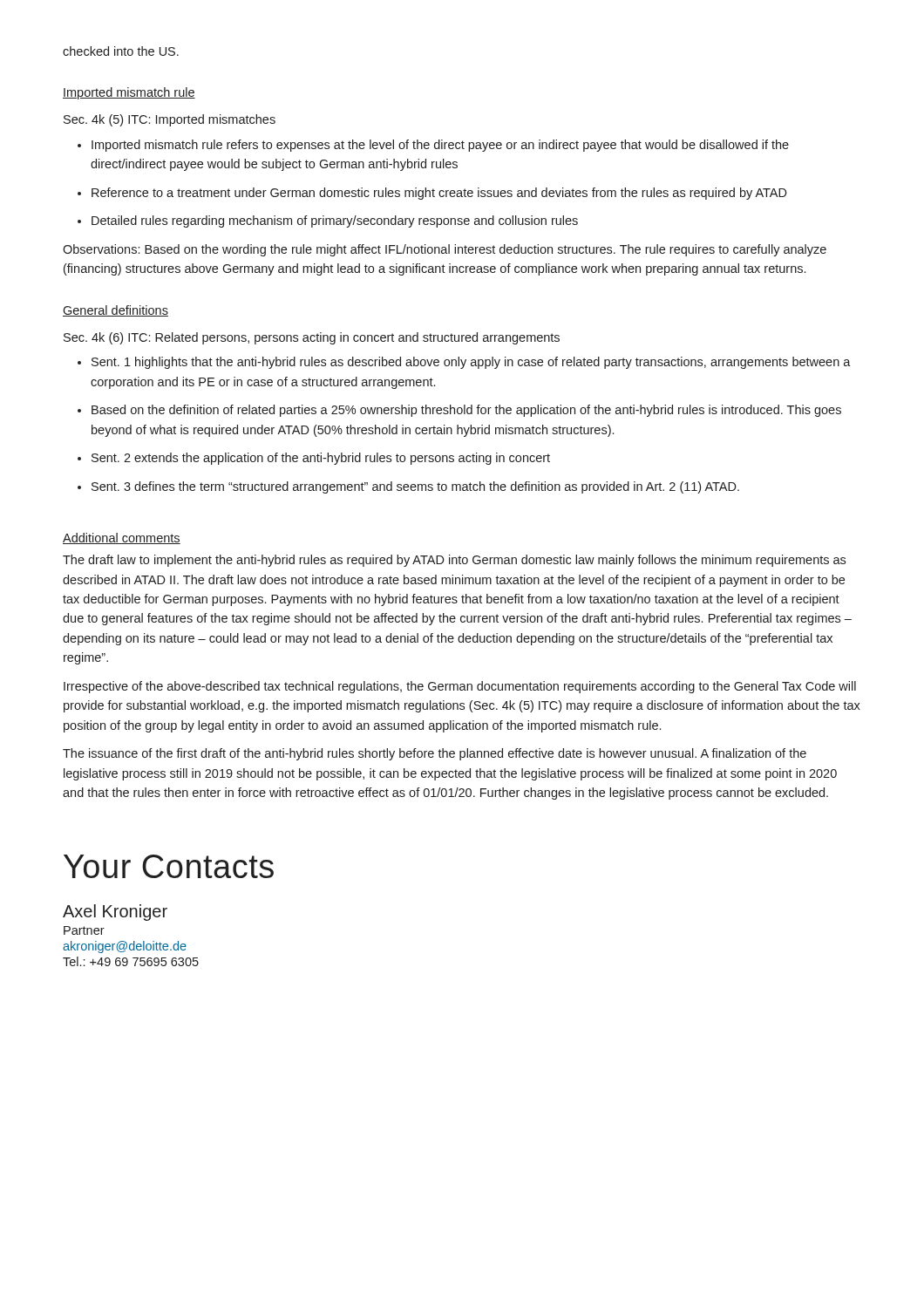Find the text block starting "Based on the definition"
The width and height of the screenshot is (924, 1308).
pyautogui.click(x=462, y=420)
